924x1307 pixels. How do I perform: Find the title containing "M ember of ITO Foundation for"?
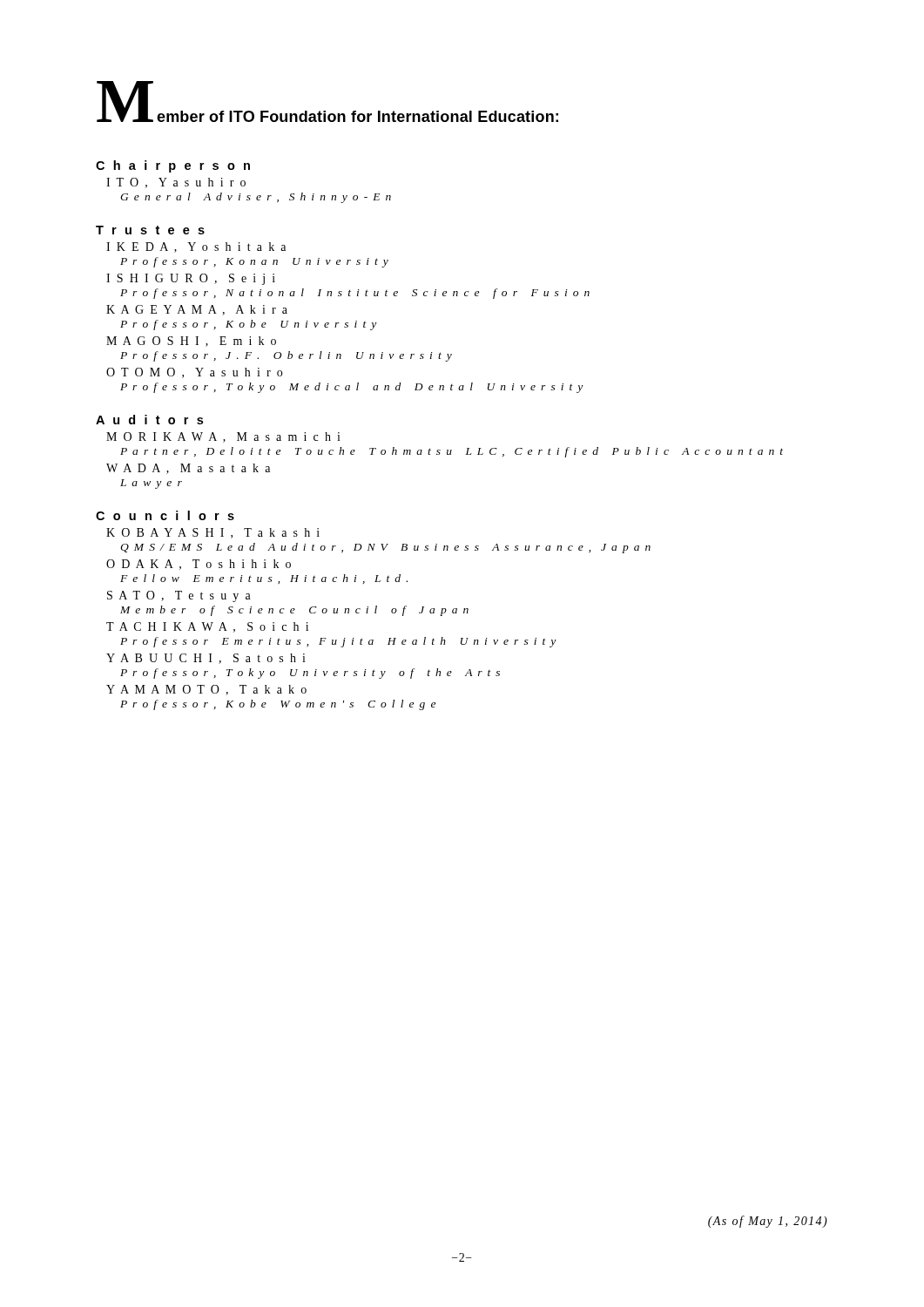(x=453, y=101)
